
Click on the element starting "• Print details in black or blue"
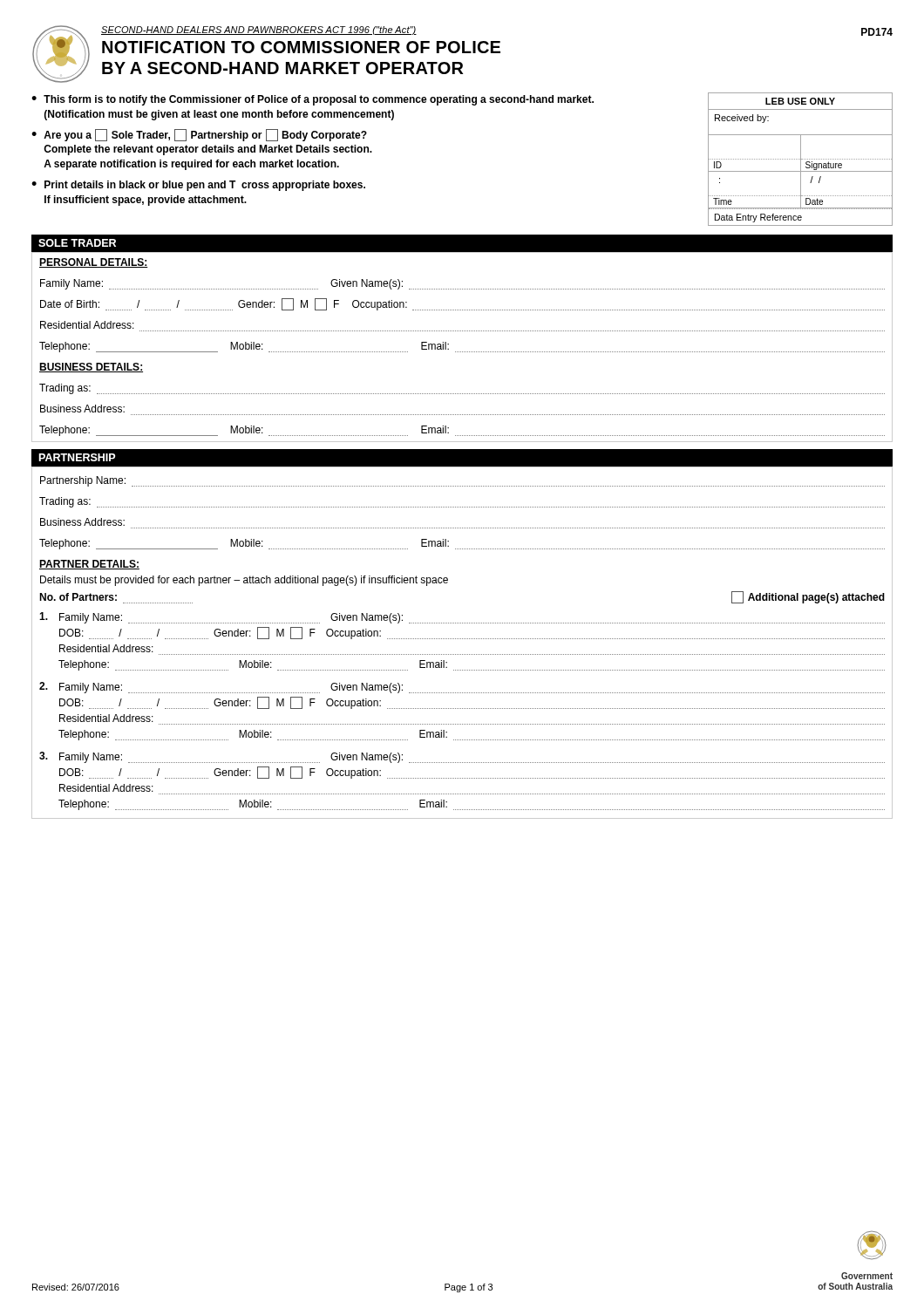tap(364, 193)
